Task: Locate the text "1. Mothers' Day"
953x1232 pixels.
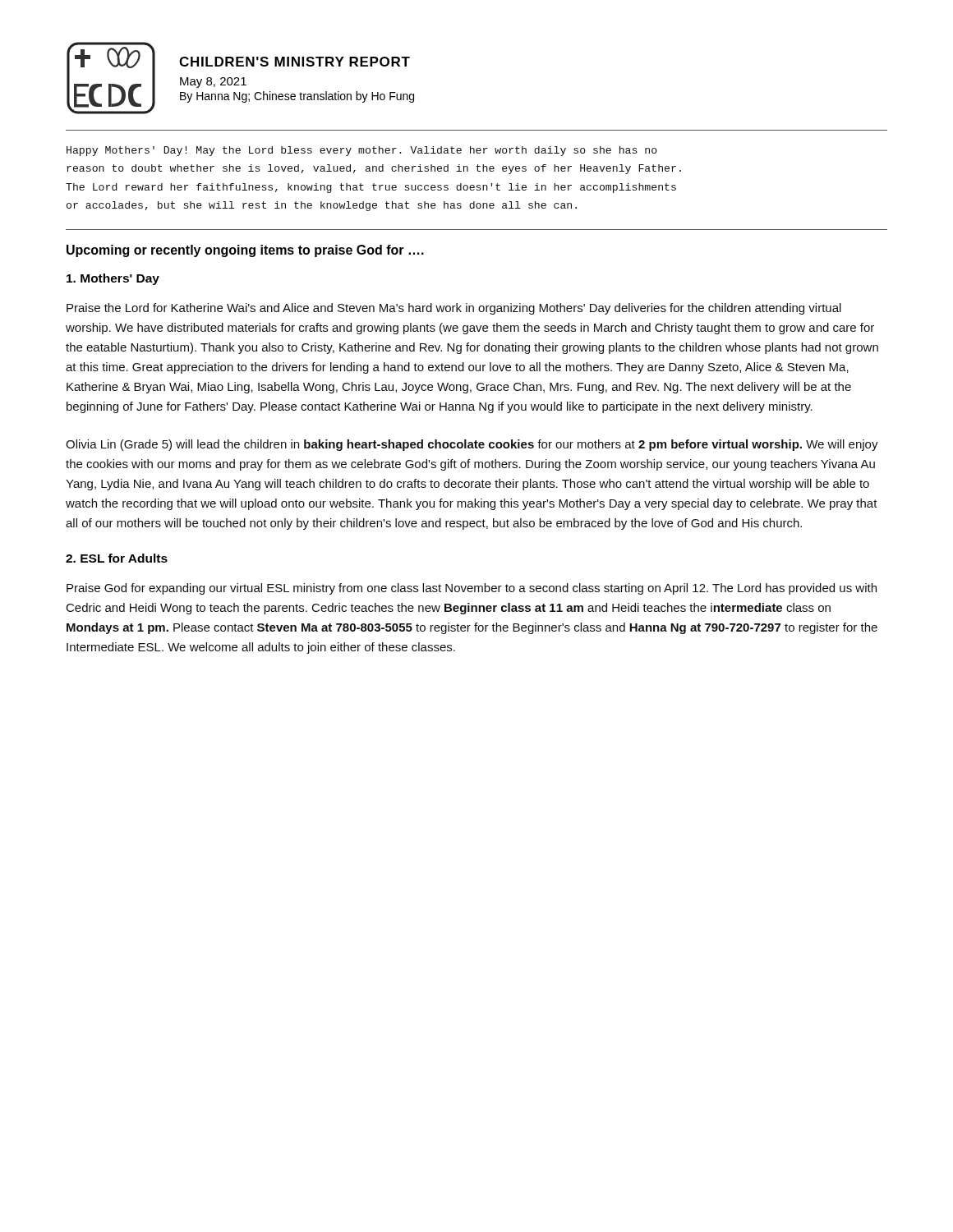Action: tap(113, 279)
